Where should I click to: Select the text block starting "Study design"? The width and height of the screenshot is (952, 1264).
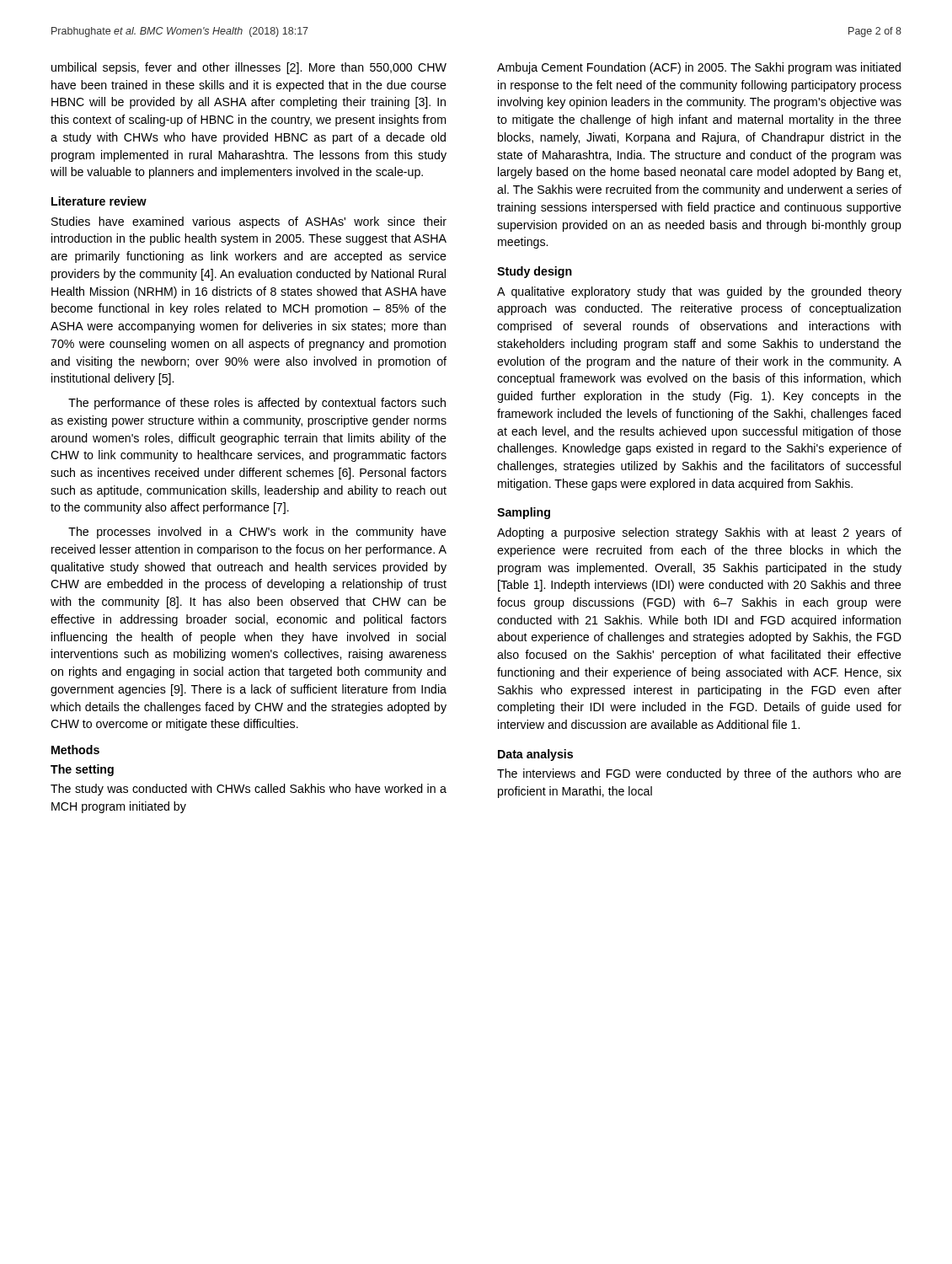(535, 271)
